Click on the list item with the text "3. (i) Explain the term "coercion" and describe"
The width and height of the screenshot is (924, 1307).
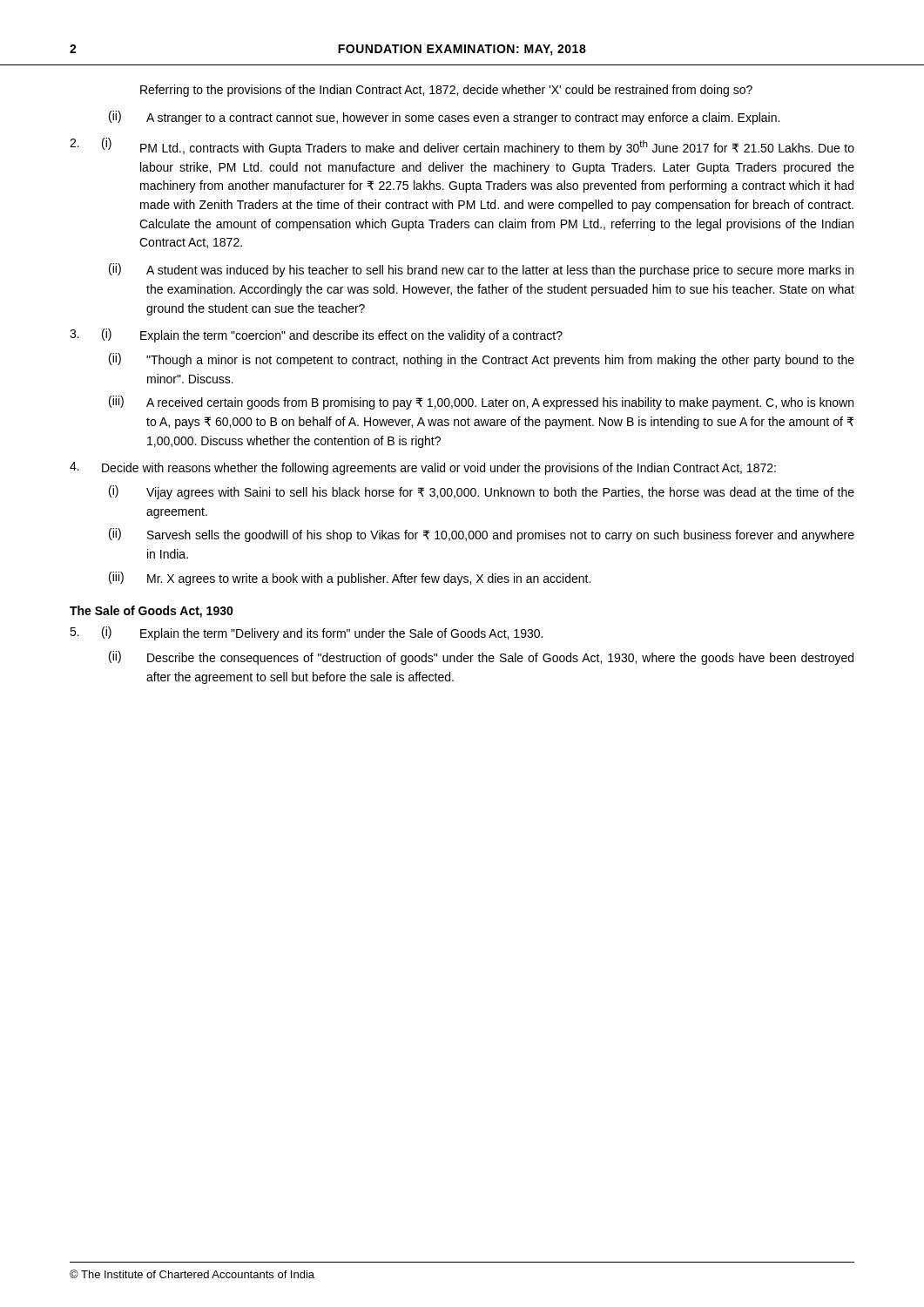point(462,336)
